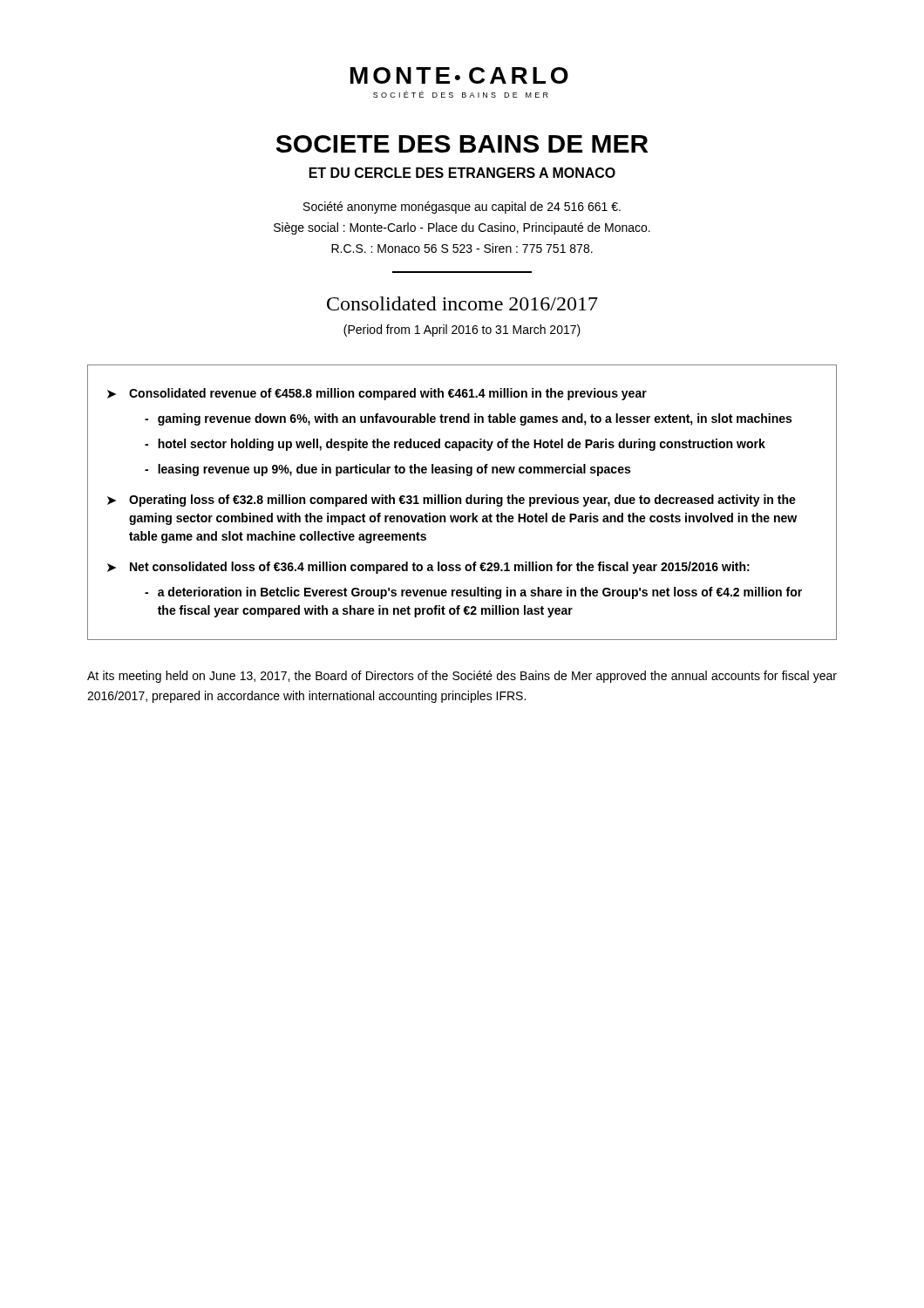Locate the passage starting "- leasing revenue up"

coord(388,470)
